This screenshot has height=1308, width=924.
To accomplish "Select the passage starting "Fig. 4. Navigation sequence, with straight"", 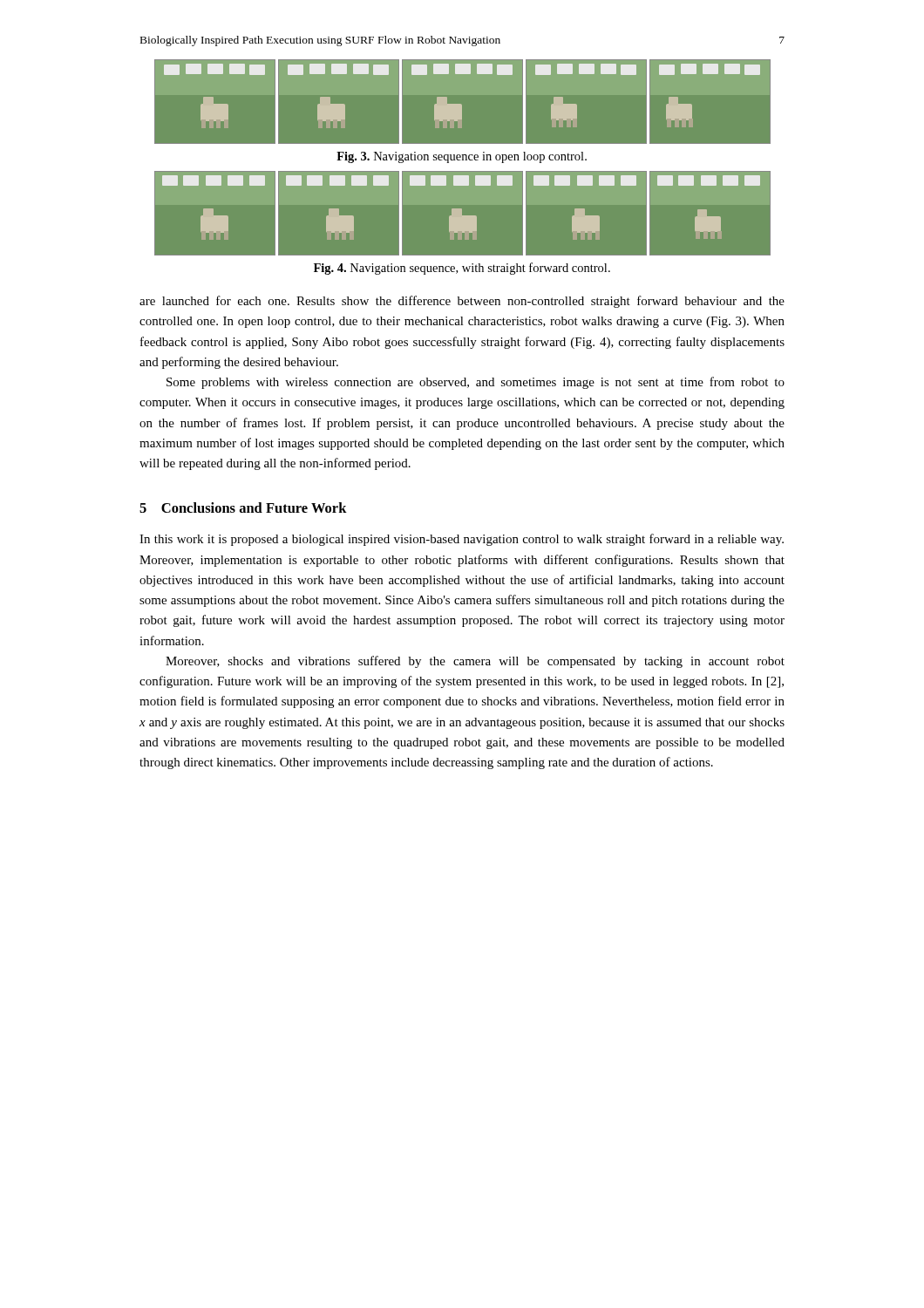I will [462, 268].
